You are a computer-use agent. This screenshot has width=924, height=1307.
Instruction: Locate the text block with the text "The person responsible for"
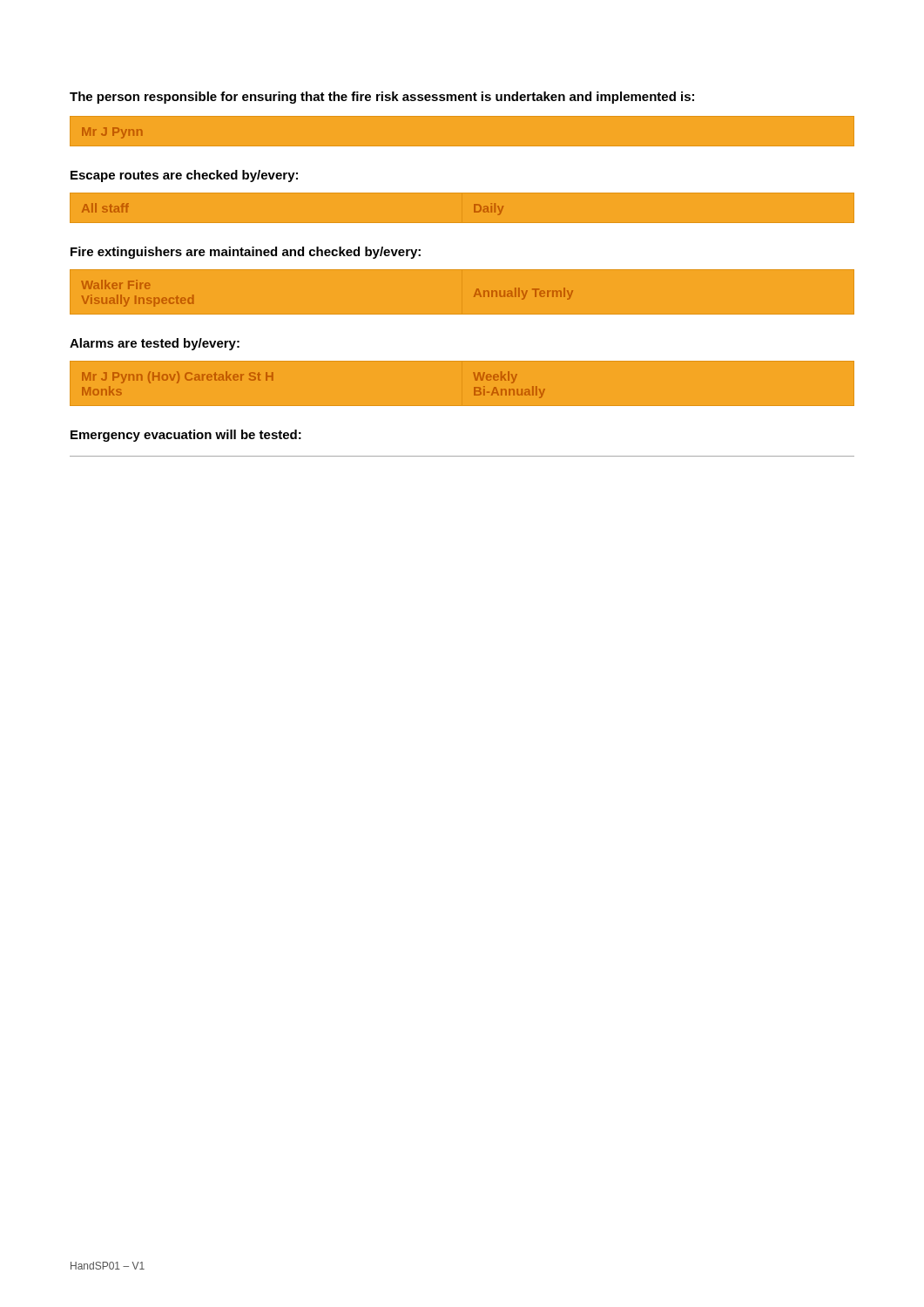tap(383, 96)
